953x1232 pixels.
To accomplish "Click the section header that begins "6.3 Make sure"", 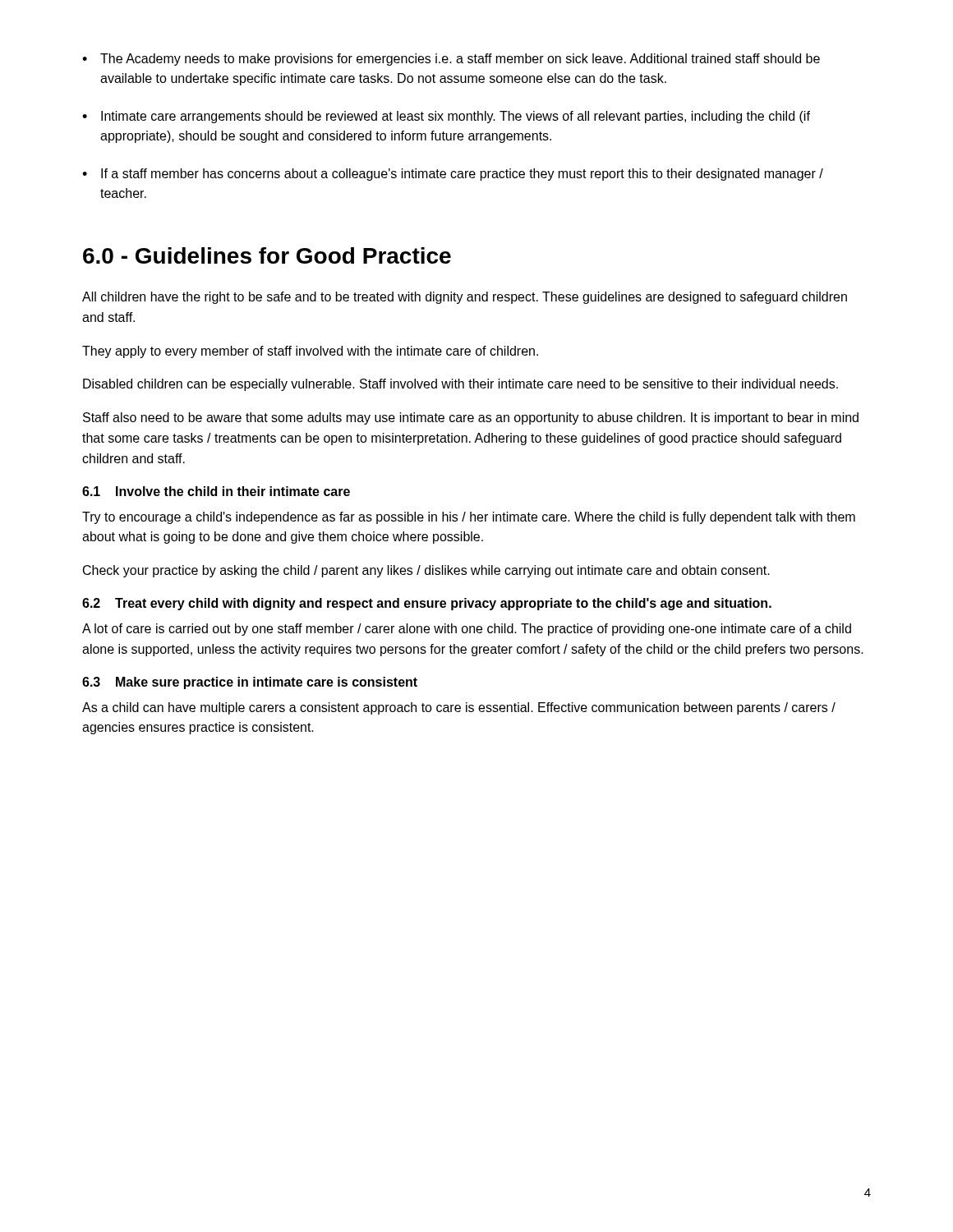I will [x=250, y=682].
